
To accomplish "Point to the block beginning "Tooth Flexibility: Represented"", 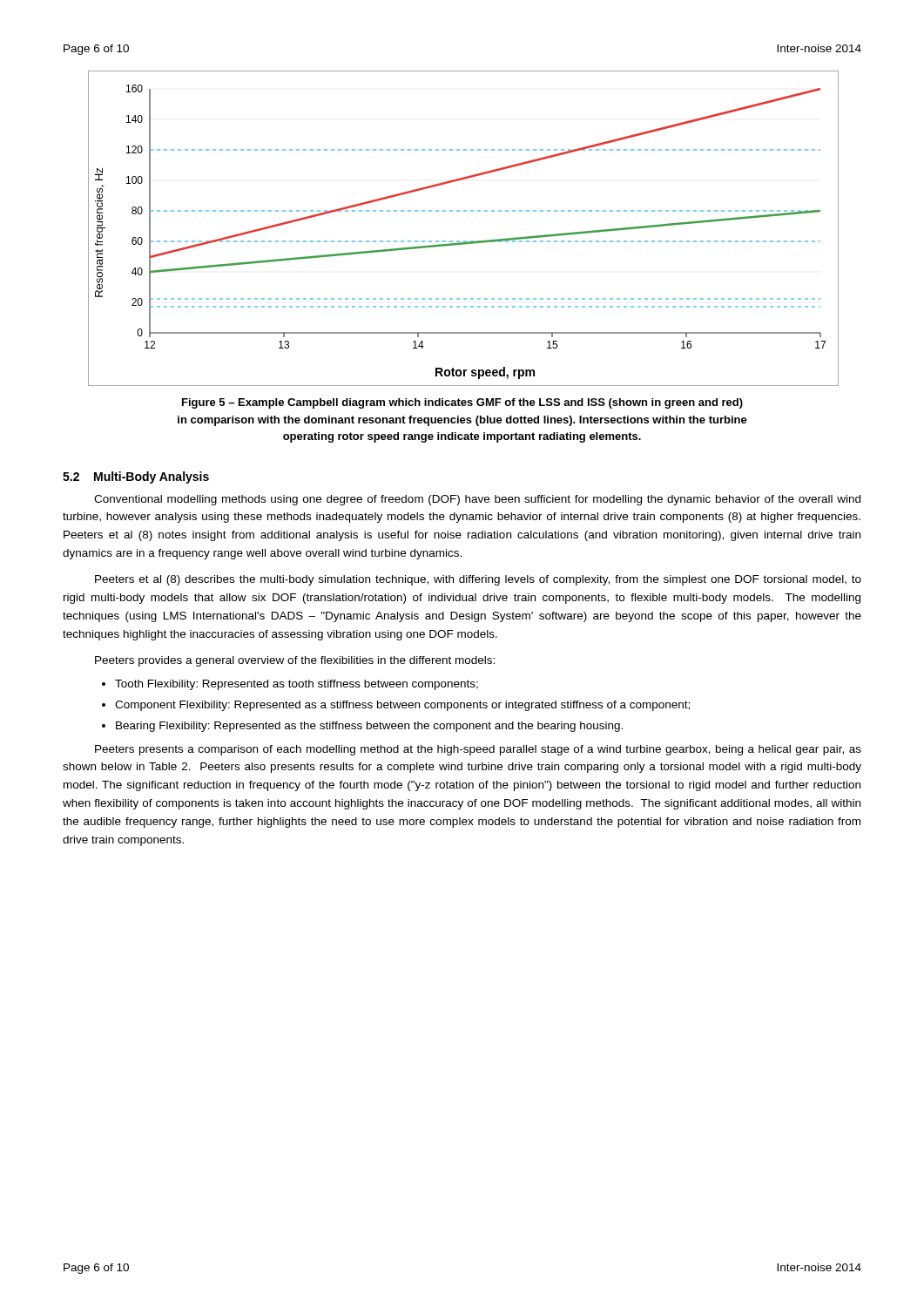I will click(297, 683).
